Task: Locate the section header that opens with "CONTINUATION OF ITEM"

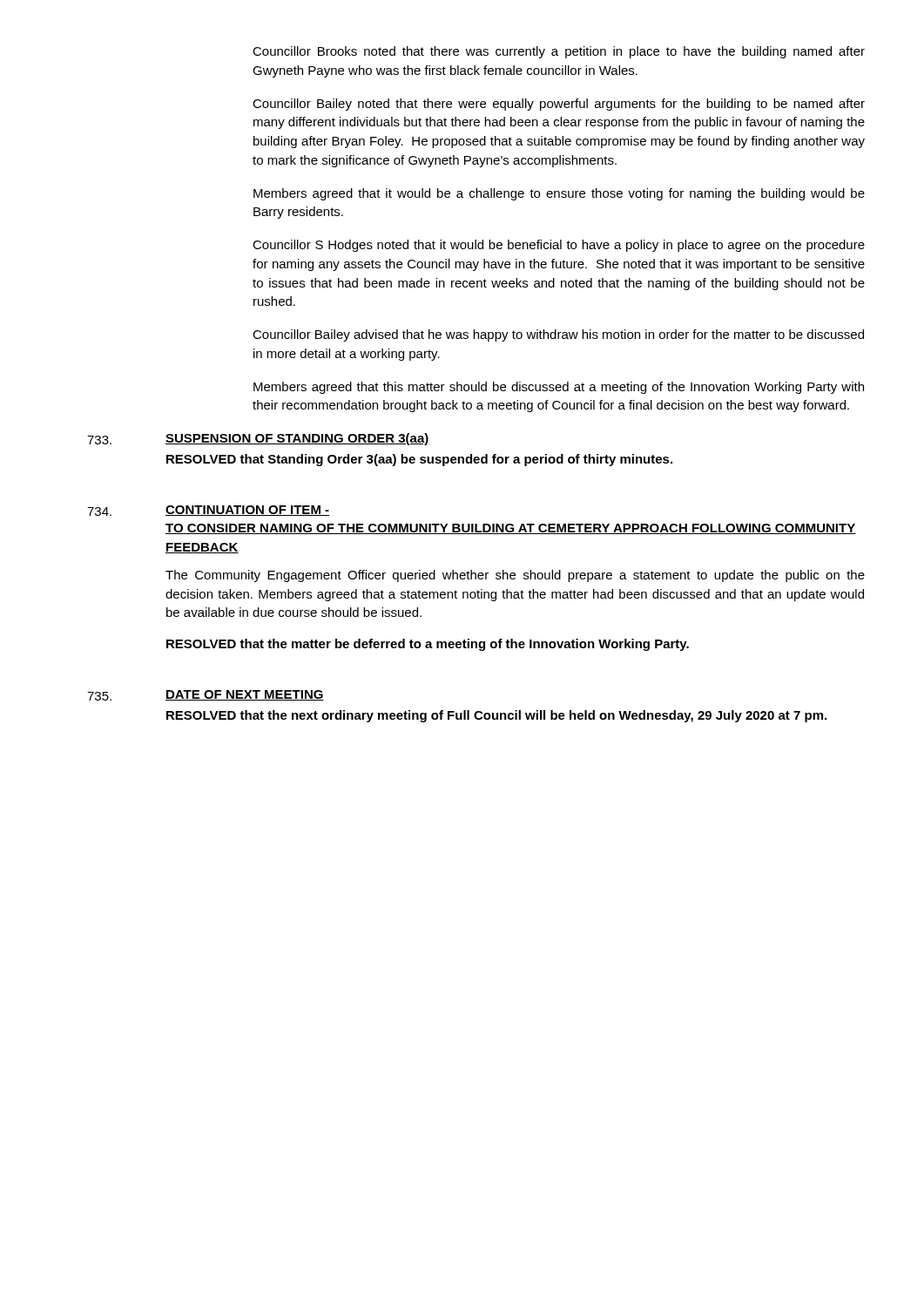Action: [515, 528]
